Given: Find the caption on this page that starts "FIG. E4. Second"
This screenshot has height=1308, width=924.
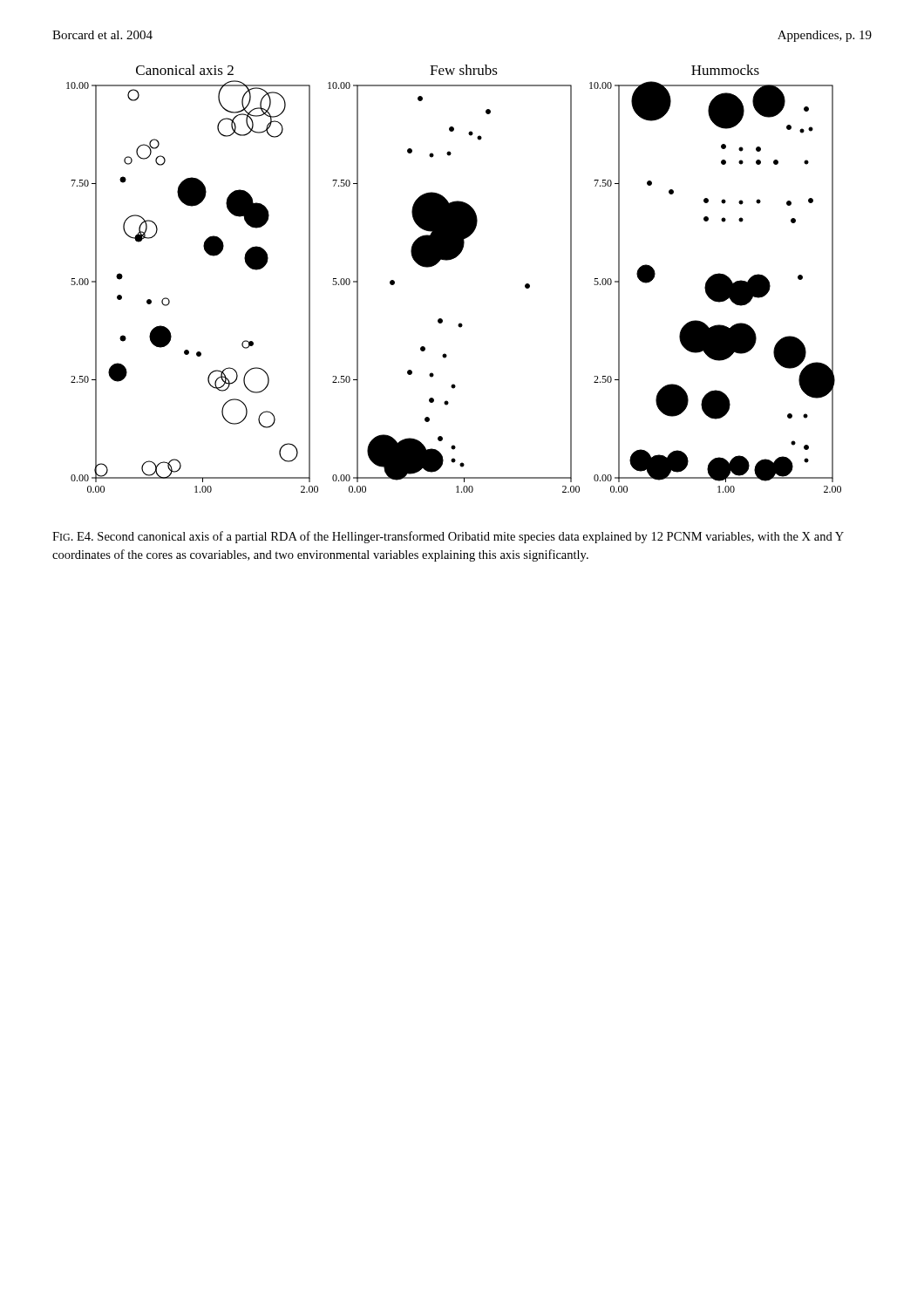Looking at the screenshot, I should coord(448,546).
